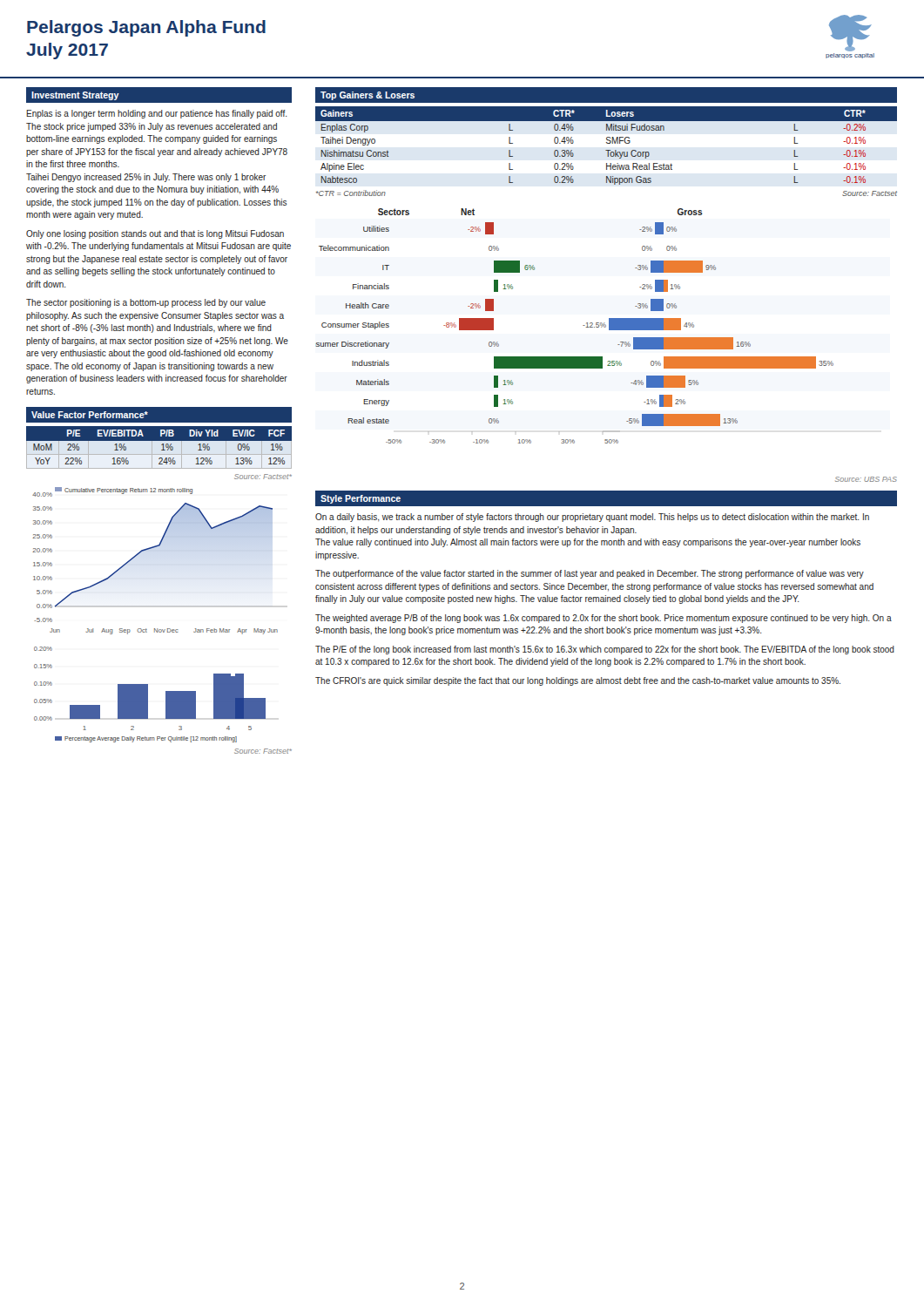Click on the logo

click(x=850, y=34)
